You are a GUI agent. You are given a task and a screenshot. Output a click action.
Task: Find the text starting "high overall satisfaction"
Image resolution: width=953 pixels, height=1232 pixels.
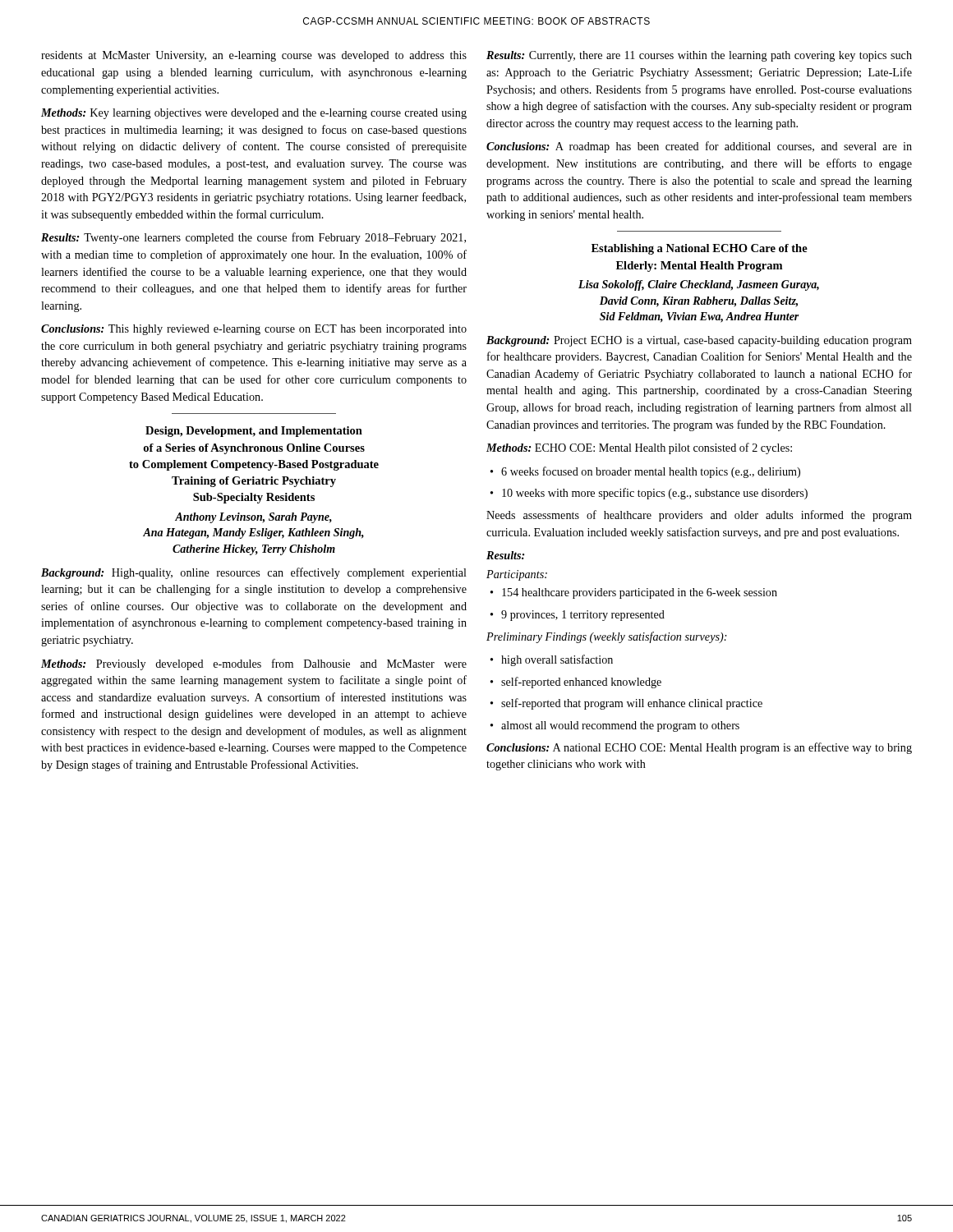552,660
